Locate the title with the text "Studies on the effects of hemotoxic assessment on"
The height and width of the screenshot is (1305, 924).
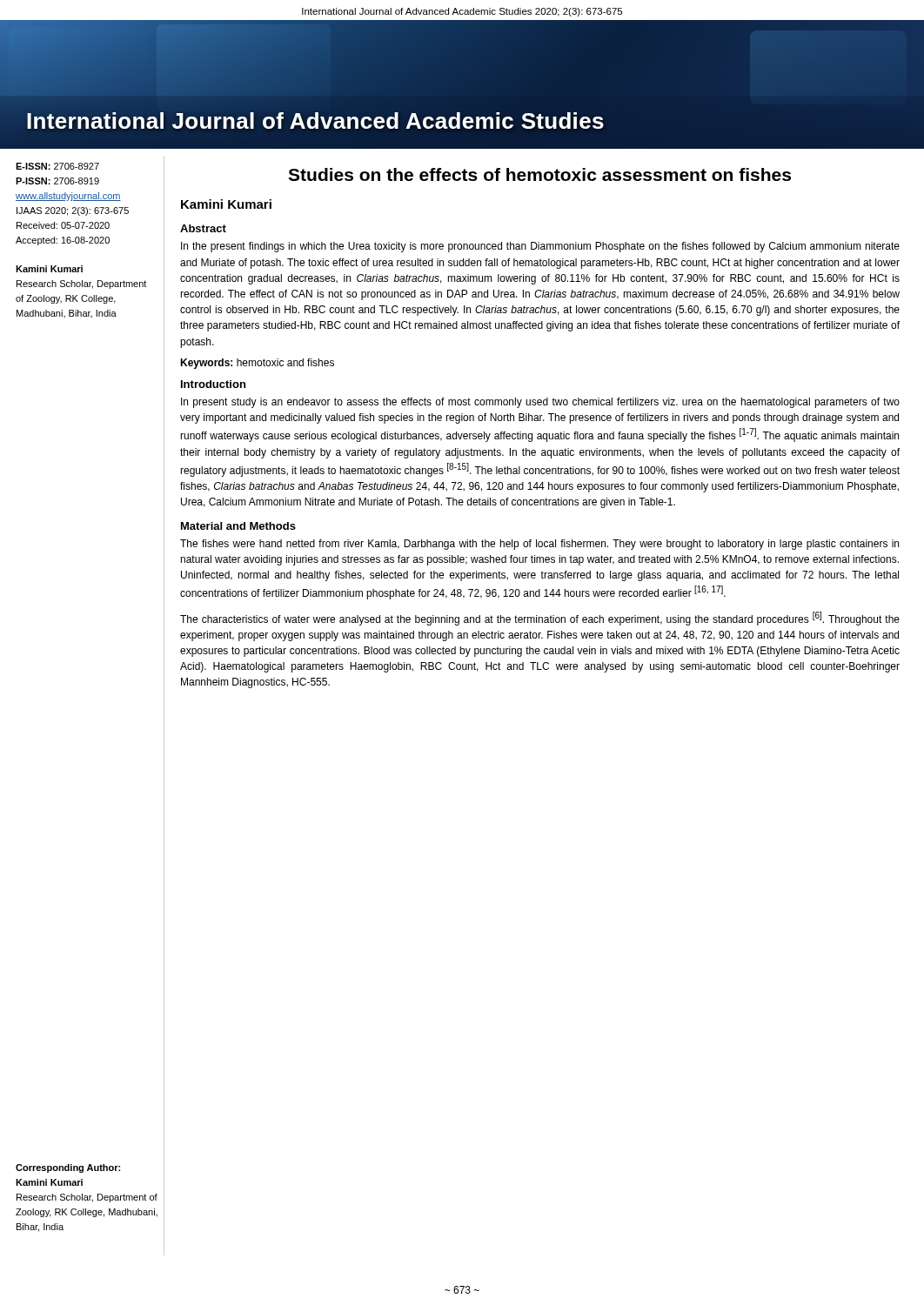(540, 174)
